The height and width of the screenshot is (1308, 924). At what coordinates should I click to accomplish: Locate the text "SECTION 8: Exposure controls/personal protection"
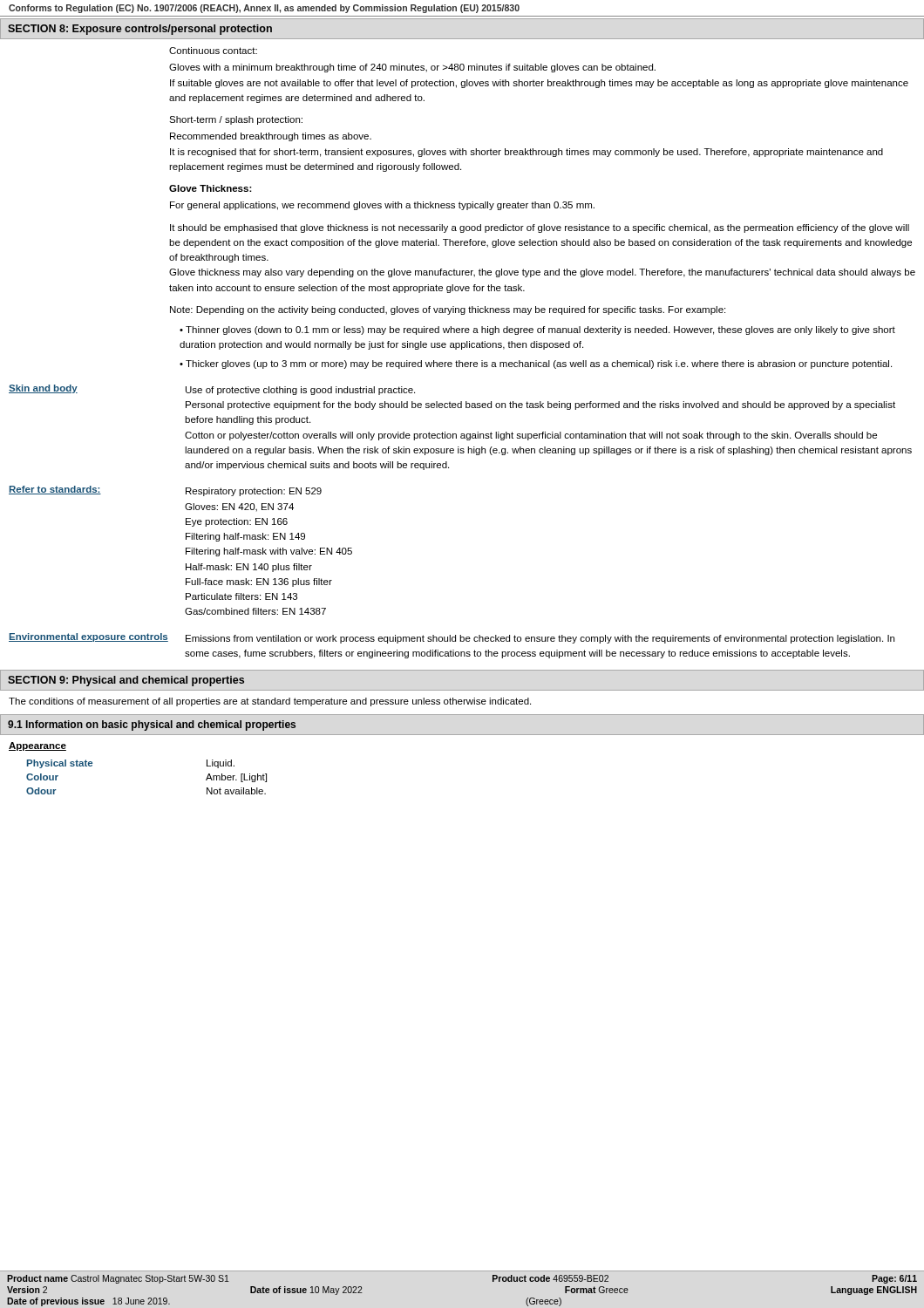pyautogui.click(x=140, y=29)
